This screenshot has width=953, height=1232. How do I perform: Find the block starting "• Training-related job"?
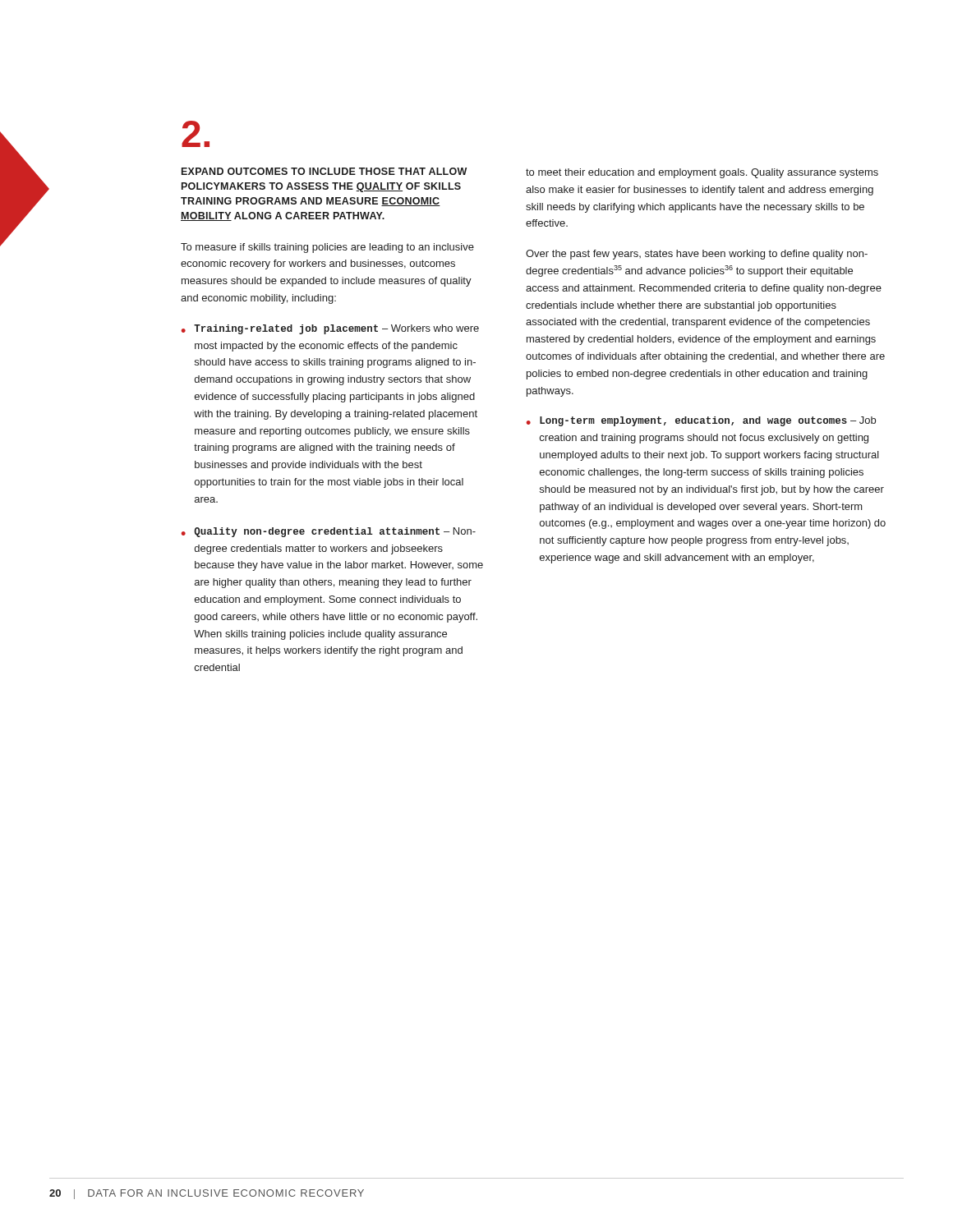pyautogui.click(x=333, y=414)
